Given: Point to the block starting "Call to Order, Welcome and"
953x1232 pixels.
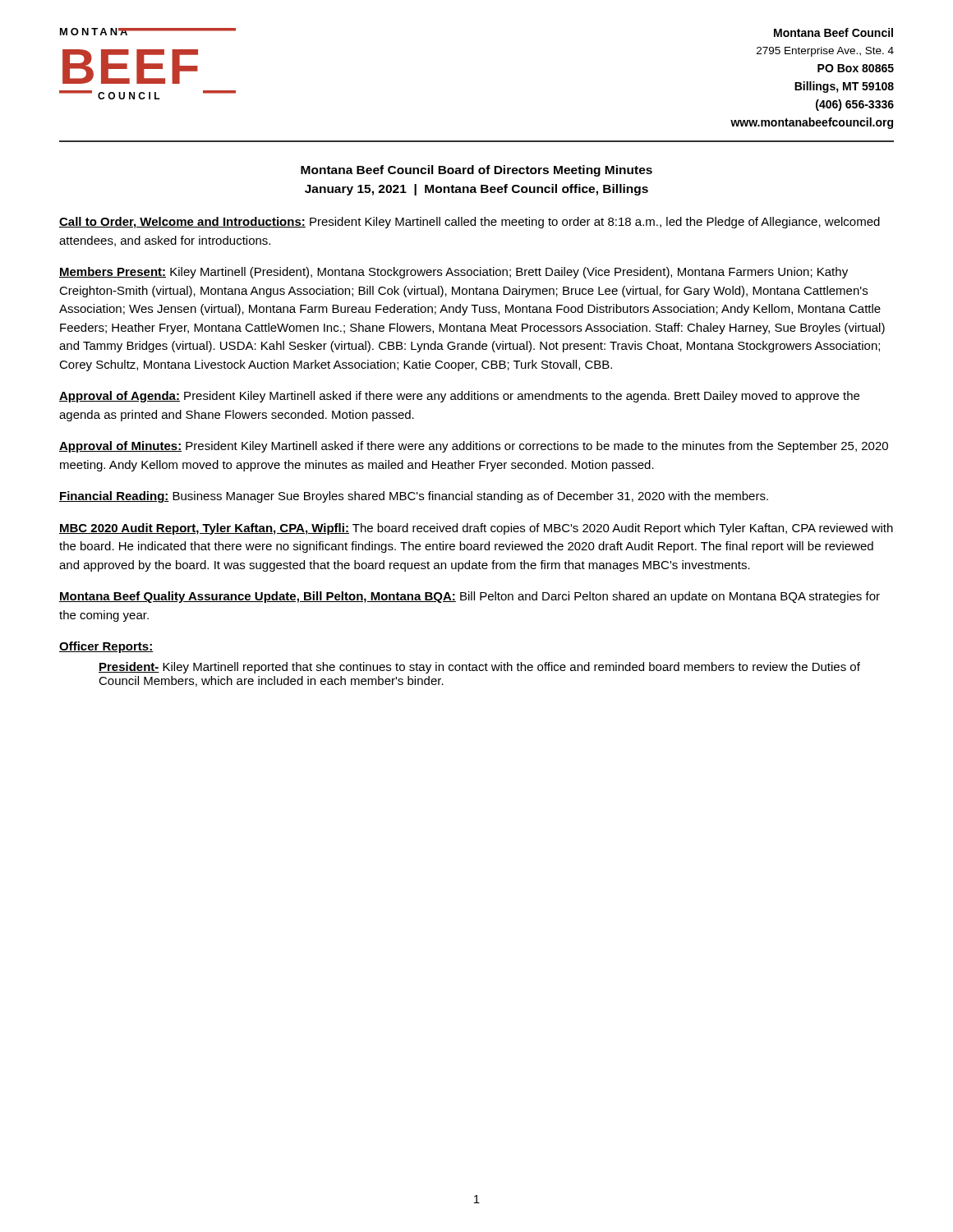Looking at the screenshot, I should coord(470,231).
